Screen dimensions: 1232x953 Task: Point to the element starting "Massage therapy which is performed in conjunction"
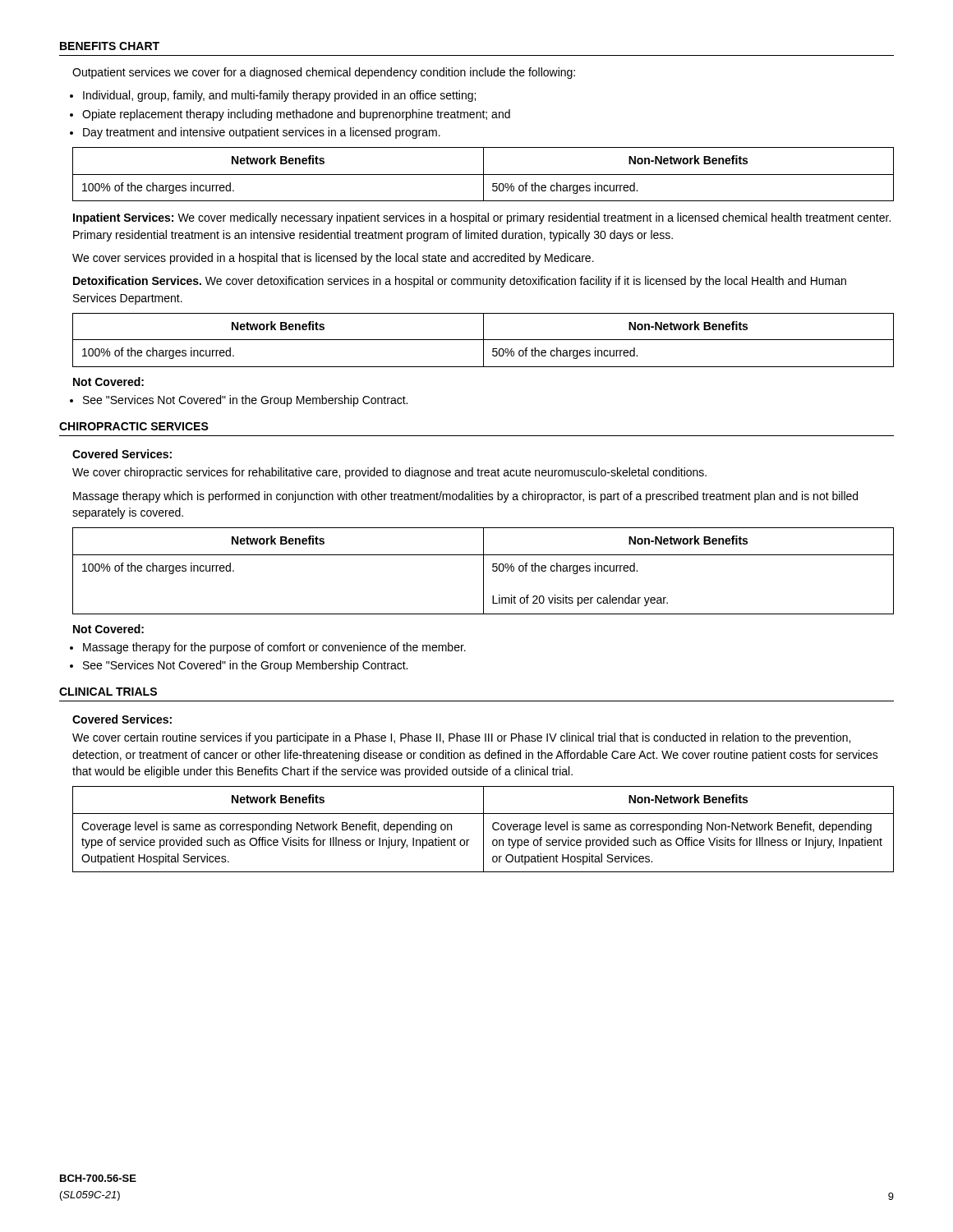[x=465, y=504]
